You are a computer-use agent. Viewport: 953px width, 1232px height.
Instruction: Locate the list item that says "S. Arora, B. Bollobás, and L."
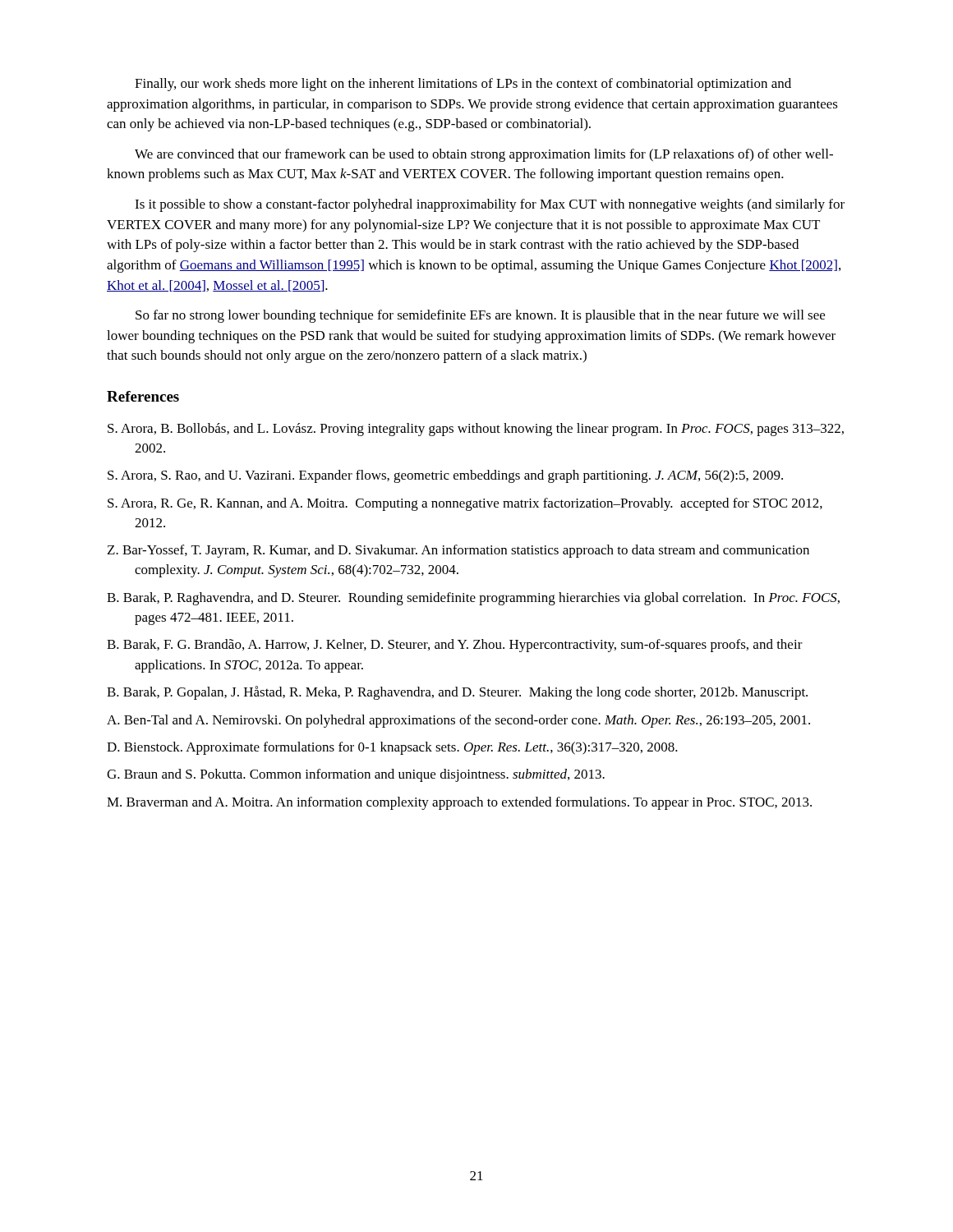tap(476, 438)
